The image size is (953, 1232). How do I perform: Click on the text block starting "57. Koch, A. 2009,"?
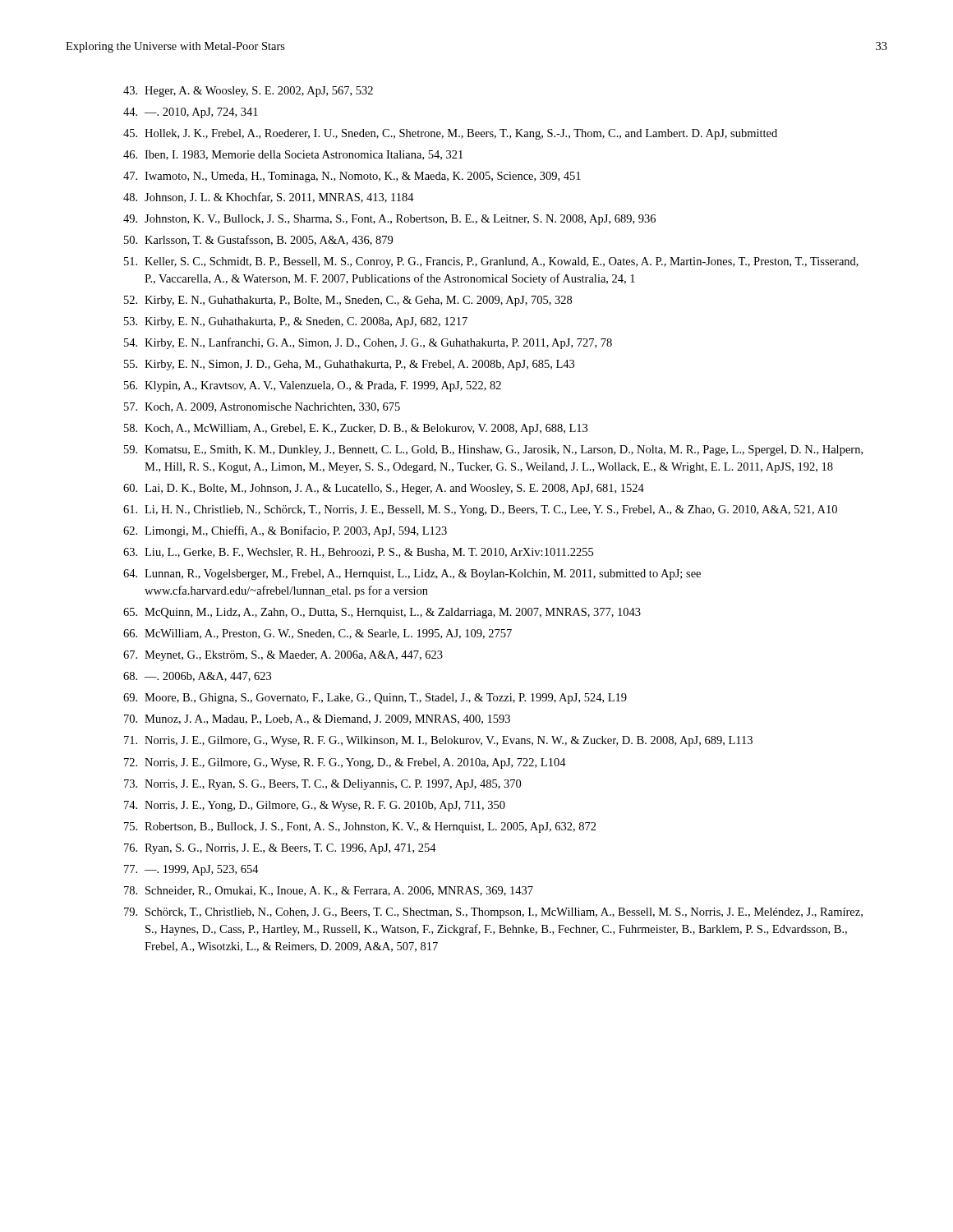pyautogui.click(x=262, y=407)
